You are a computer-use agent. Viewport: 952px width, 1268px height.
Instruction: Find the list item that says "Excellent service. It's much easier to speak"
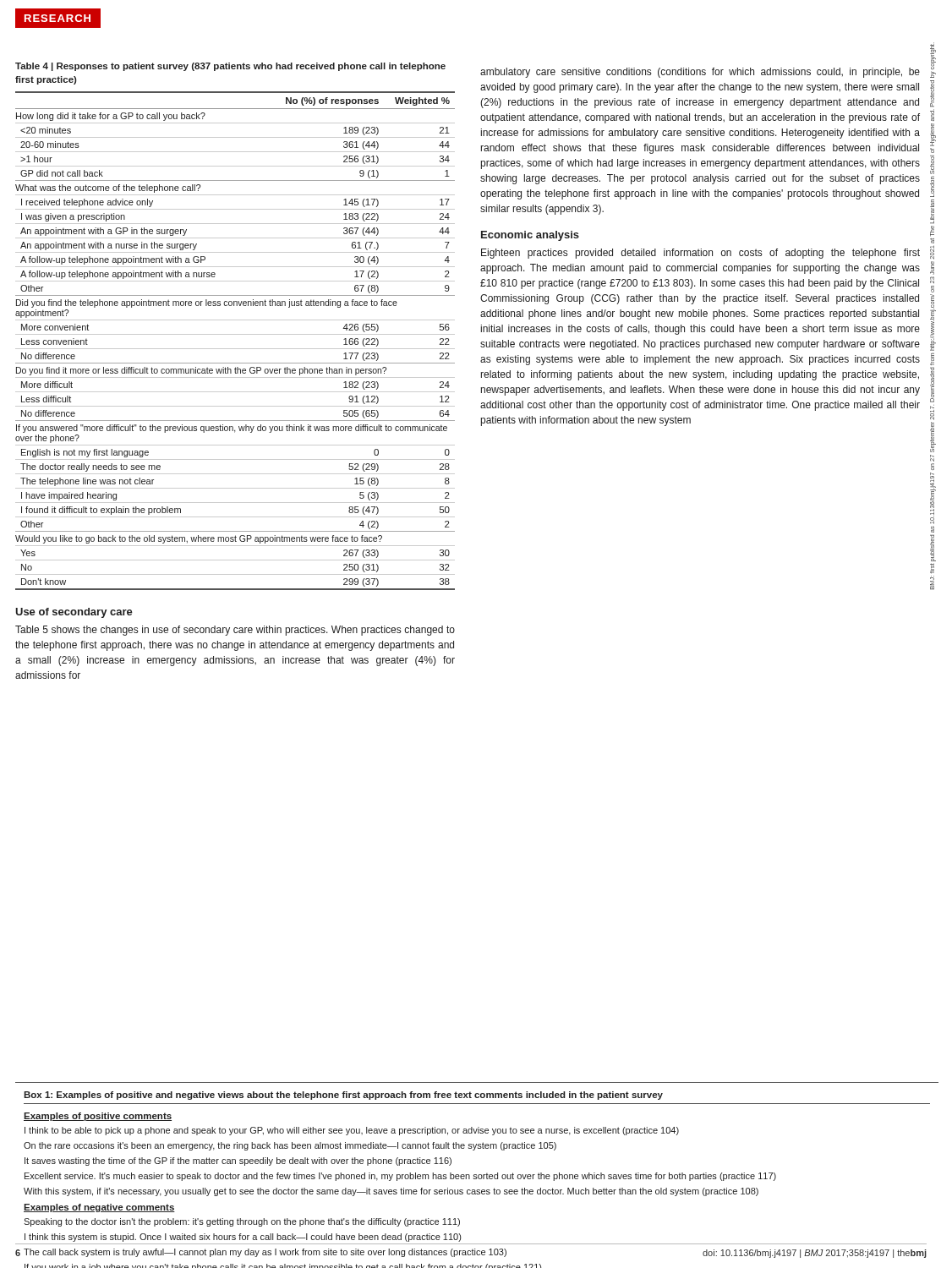pyautogui.click(x=400, y=1176)
